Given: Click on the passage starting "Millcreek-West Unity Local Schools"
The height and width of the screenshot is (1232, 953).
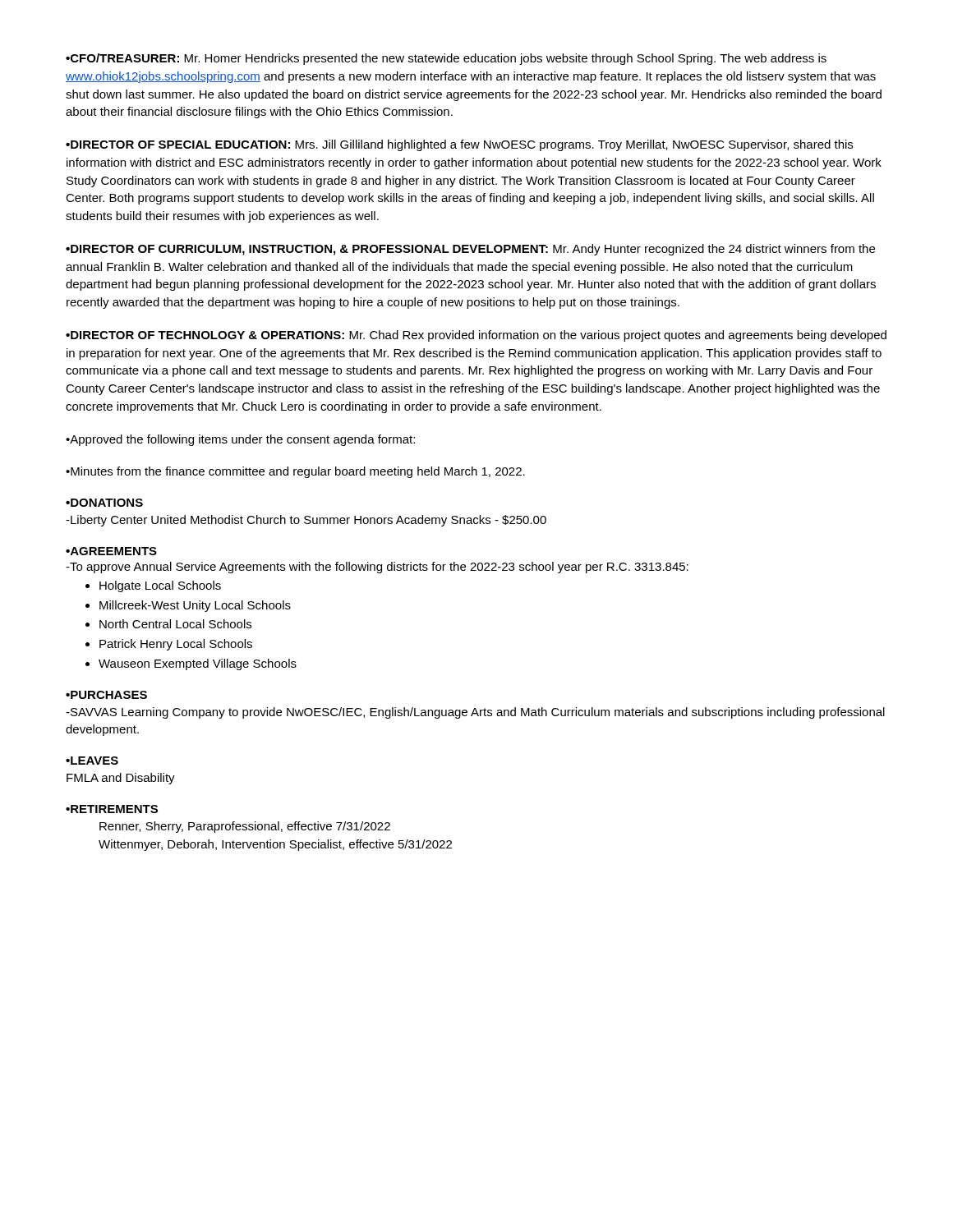Looking at the screenshot, I should click(195, 604).
